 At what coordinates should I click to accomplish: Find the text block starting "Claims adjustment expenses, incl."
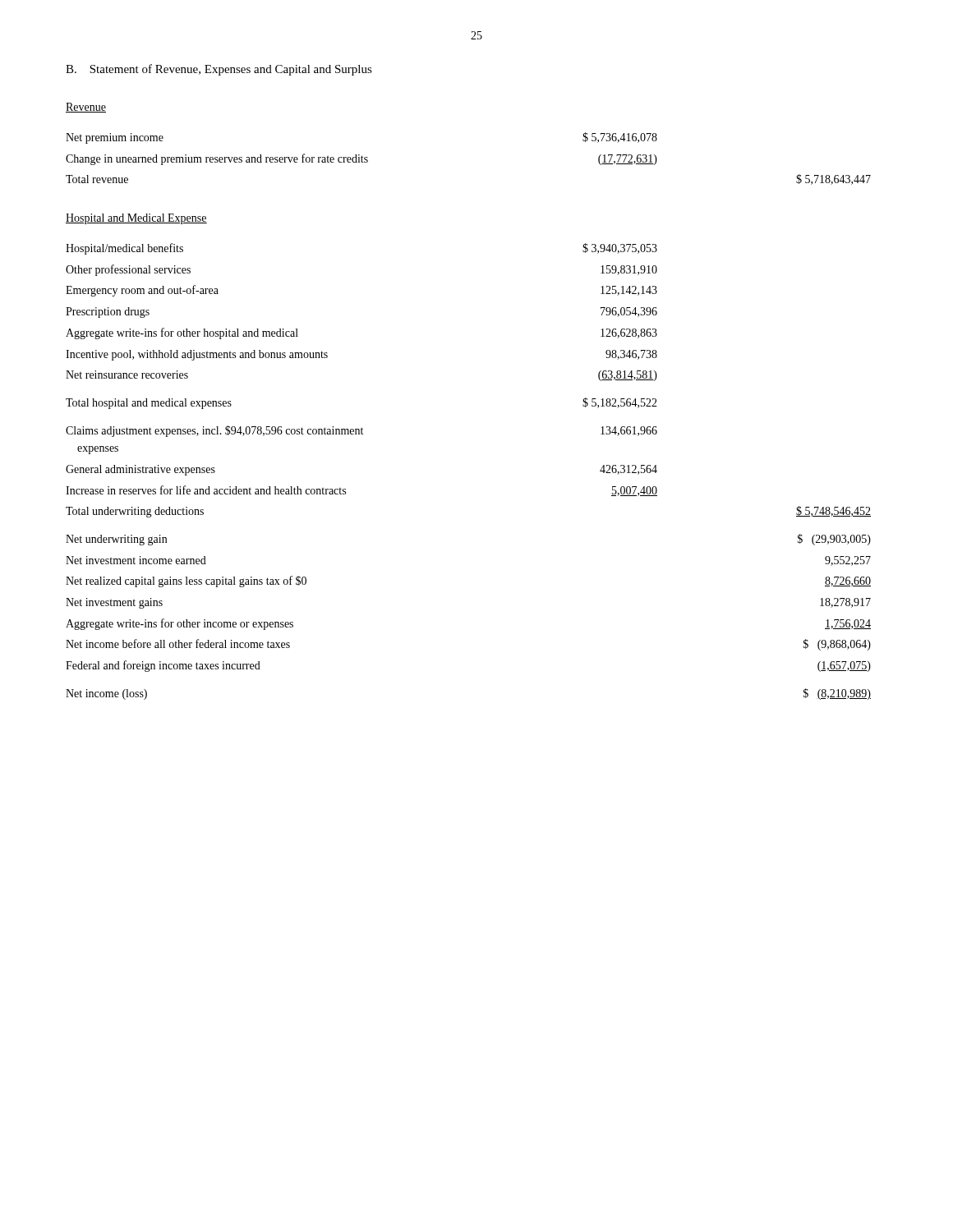(362, 440)
